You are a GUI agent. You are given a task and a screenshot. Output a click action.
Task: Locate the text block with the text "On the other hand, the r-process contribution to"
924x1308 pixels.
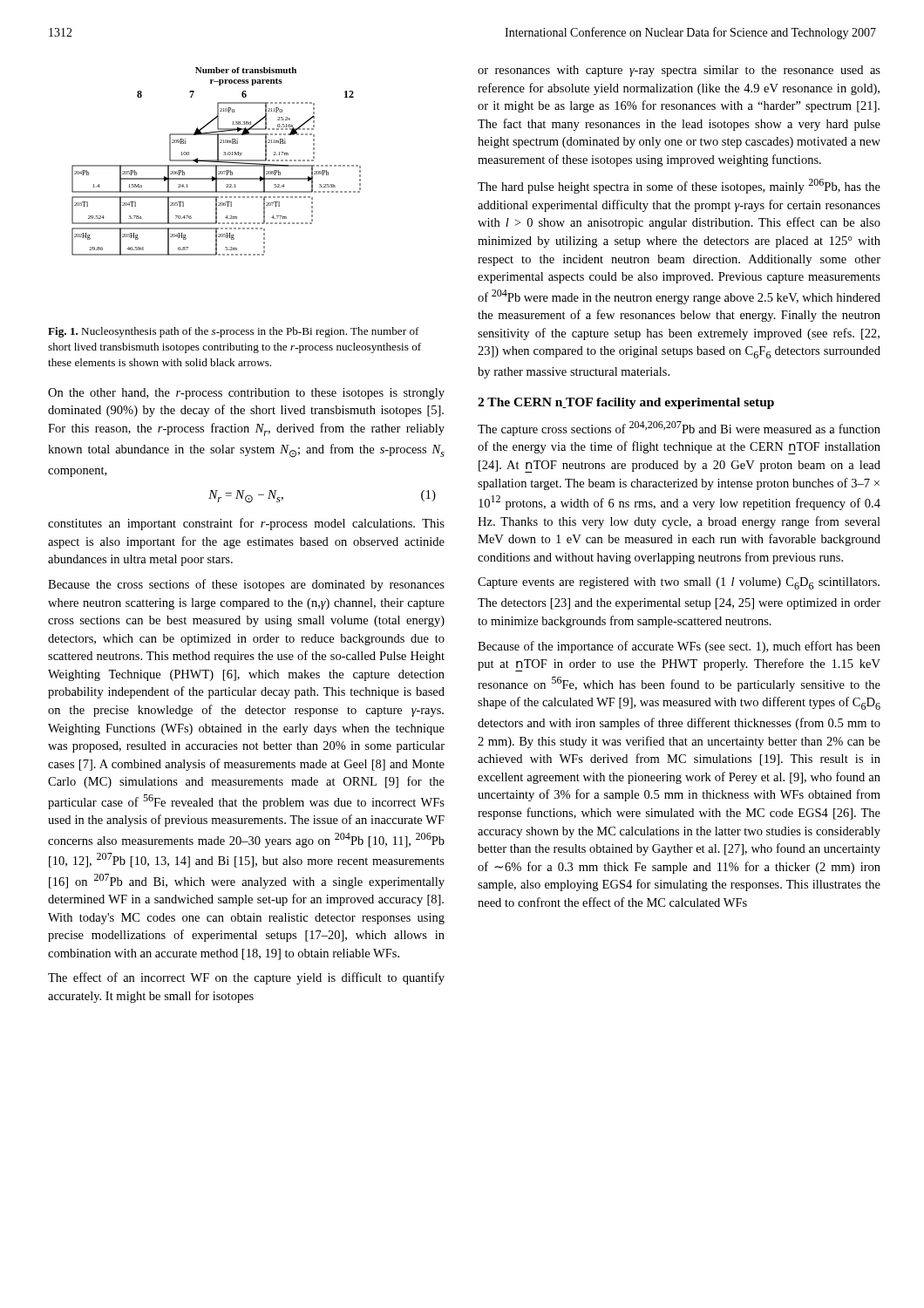coord(246,431)
